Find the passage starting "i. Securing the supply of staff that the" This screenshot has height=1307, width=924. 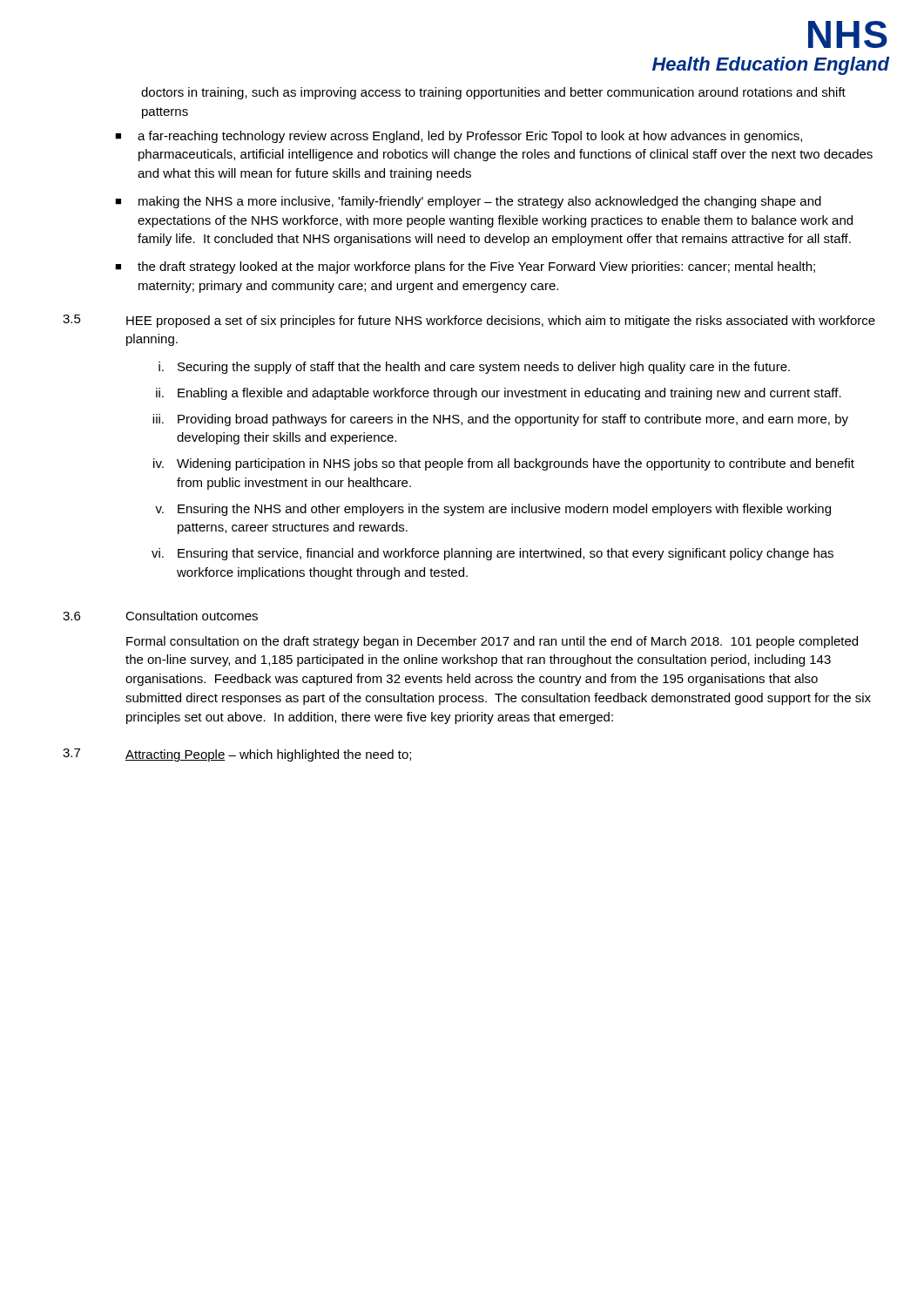[x=501, y=367]
